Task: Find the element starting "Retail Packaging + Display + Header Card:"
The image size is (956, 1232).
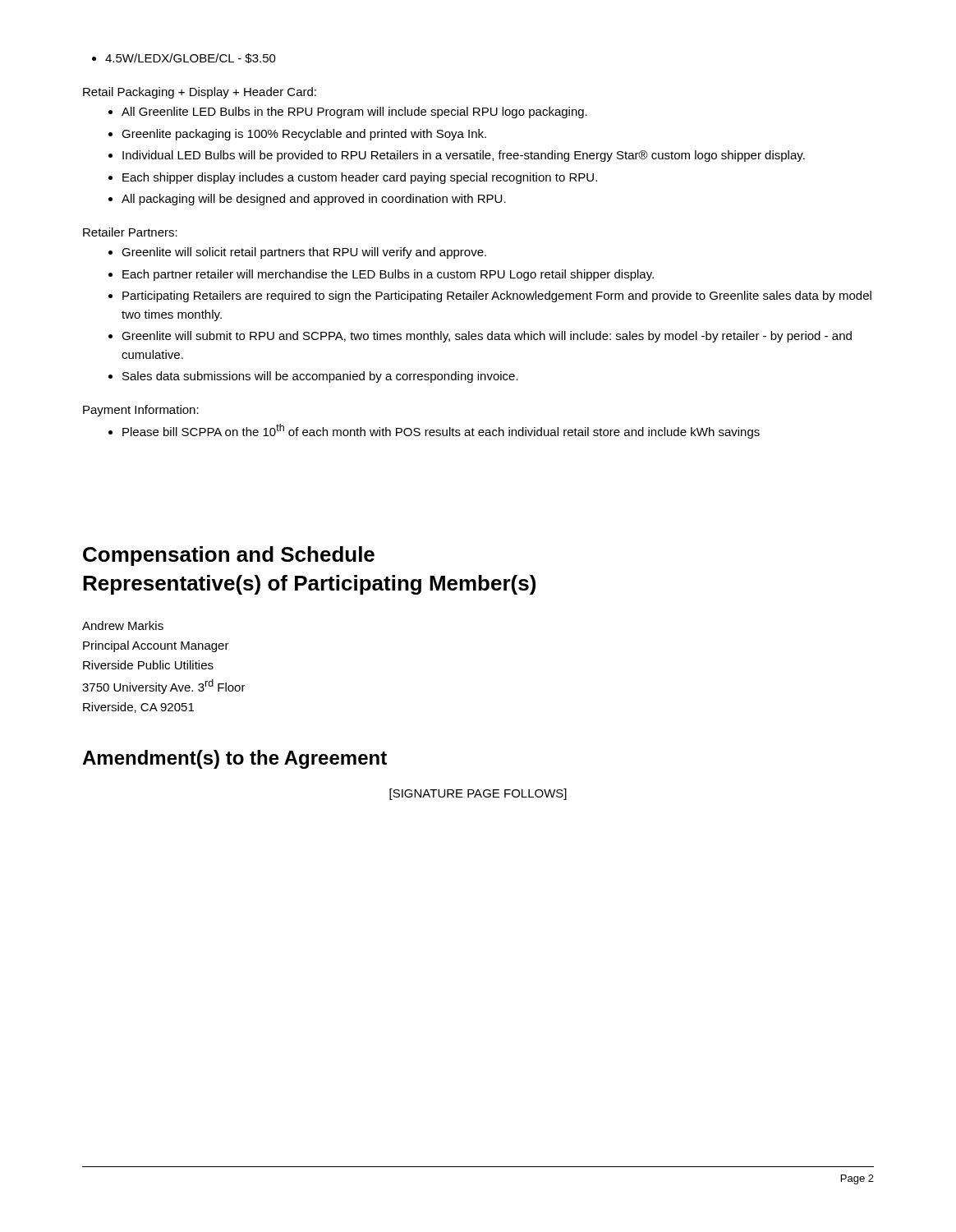Action: (x=200, y=91)
